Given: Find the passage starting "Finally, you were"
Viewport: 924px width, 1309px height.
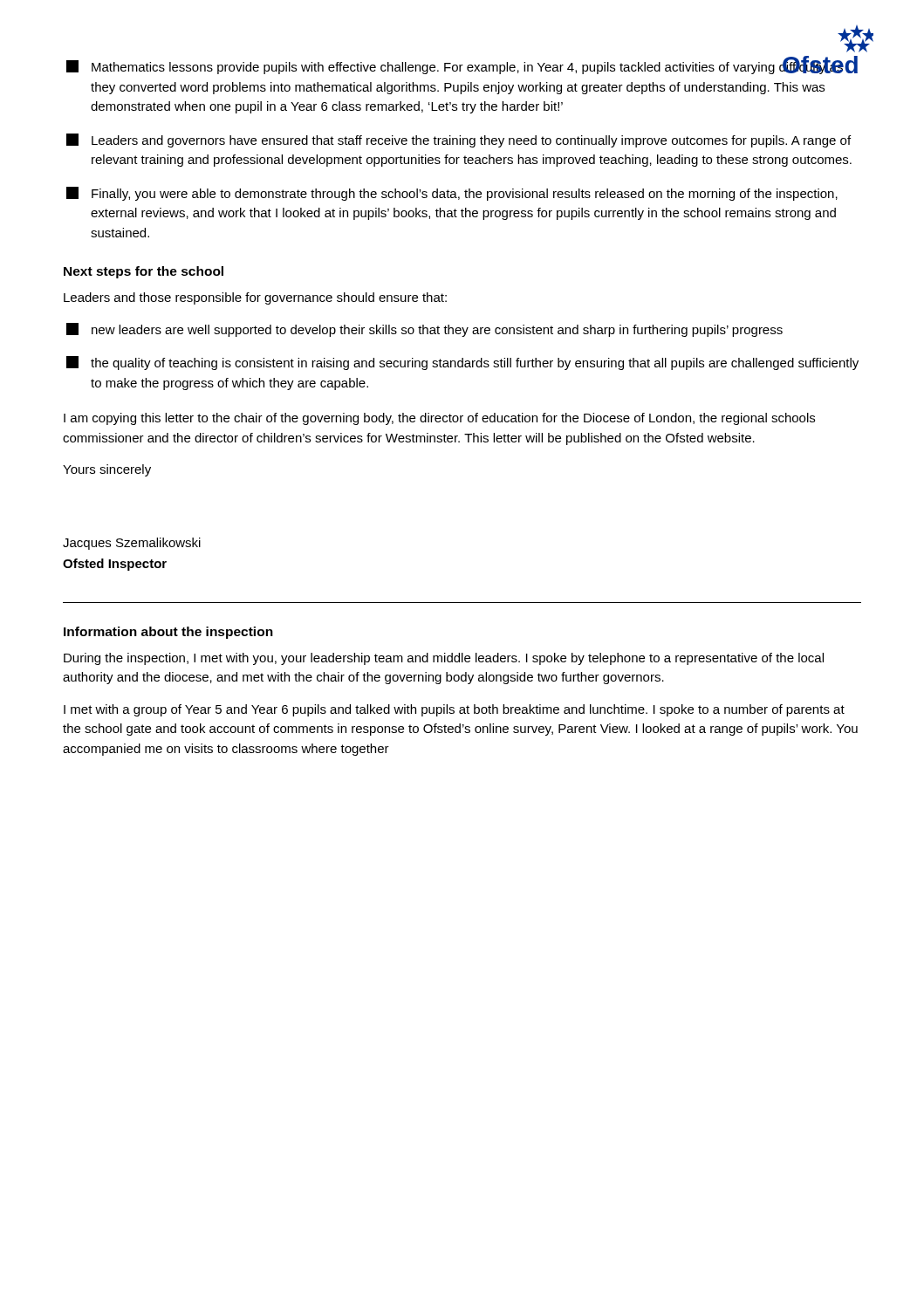Looking at the screenshot, I should tap(464, 213).
